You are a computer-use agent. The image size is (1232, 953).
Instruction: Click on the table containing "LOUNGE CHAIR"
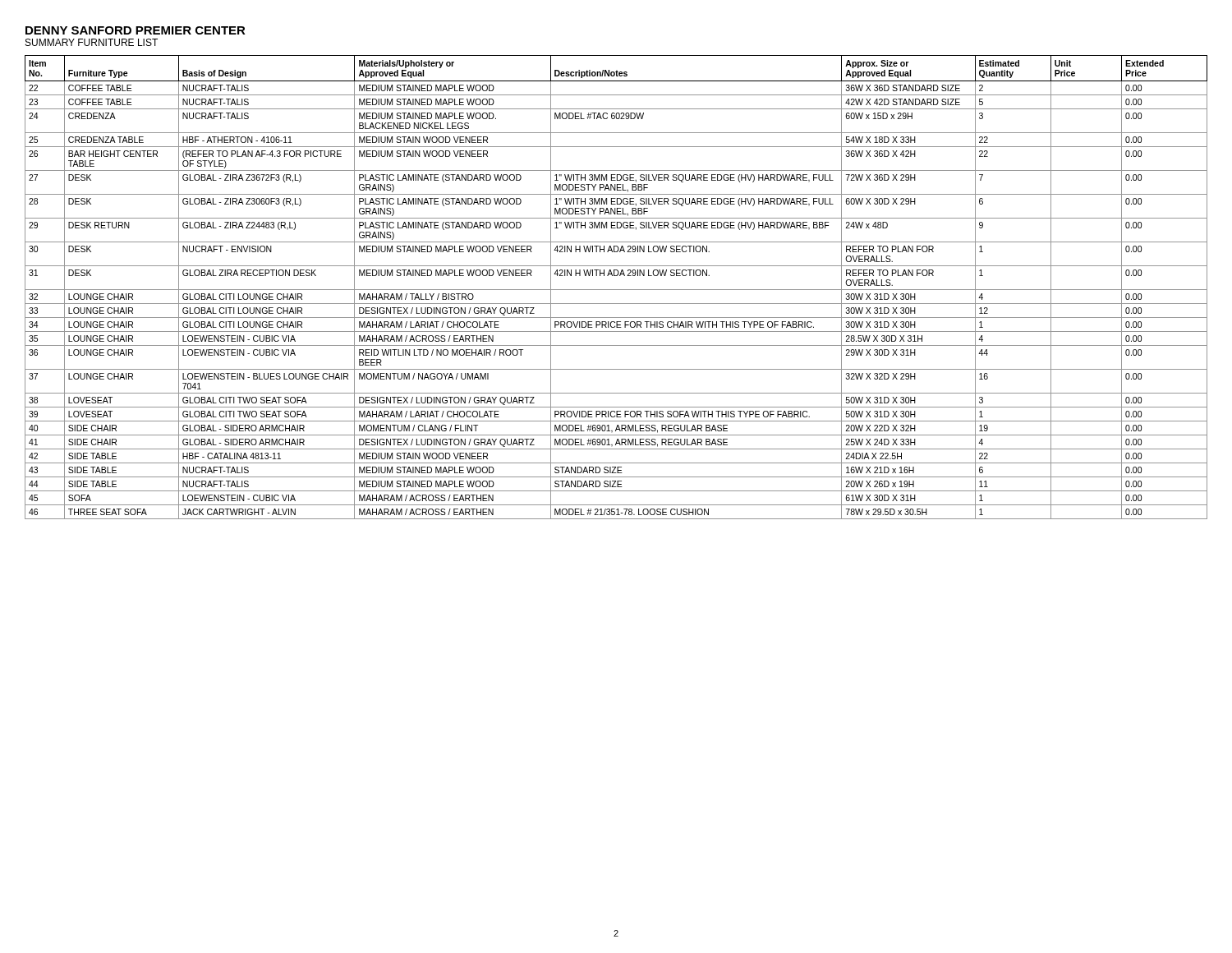[616, 287]
